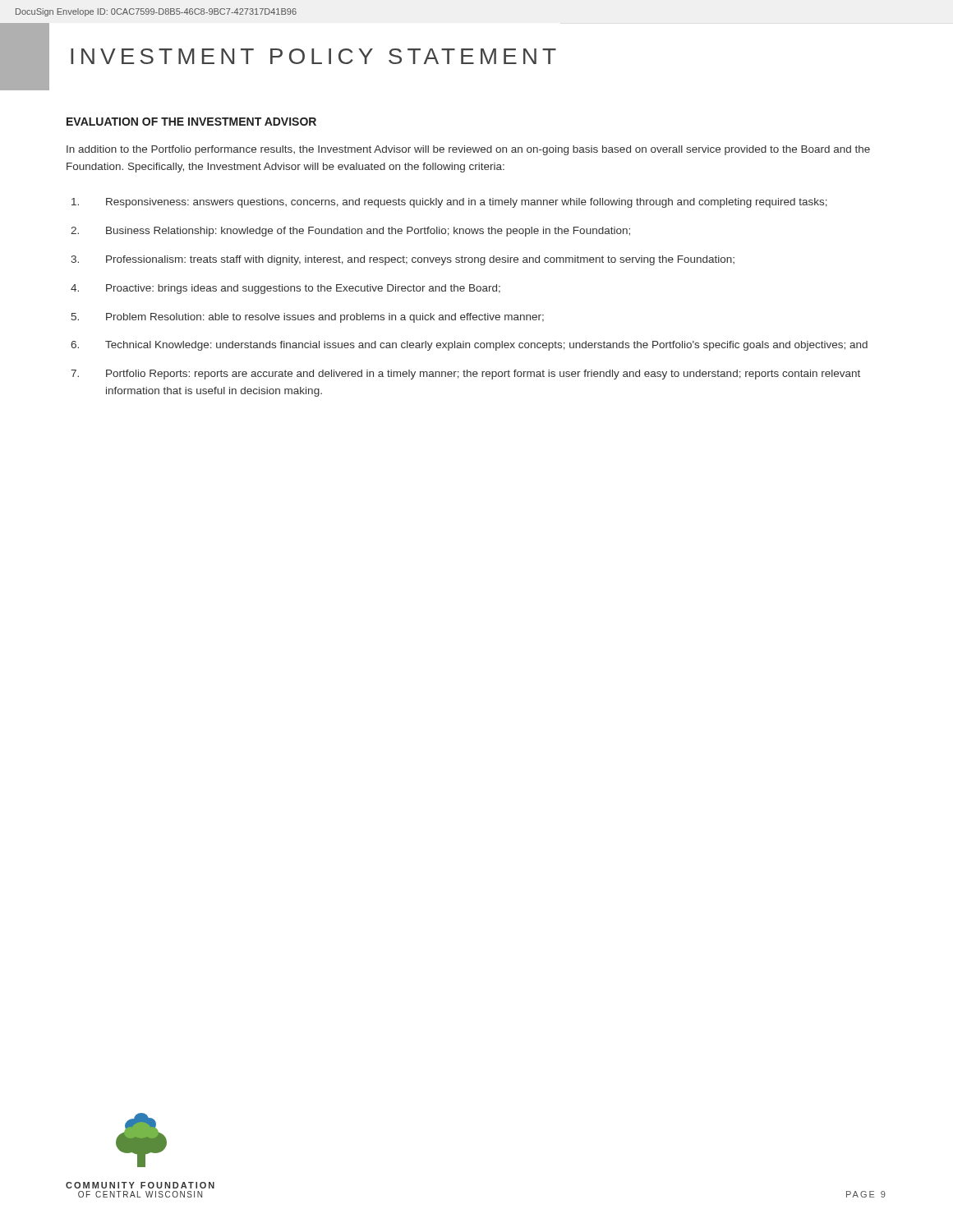Where is the passage that starts "3. Professionalism: treats"?
Image resolution: width=953 pixels, height=1232 pixels.
point(476,260)
